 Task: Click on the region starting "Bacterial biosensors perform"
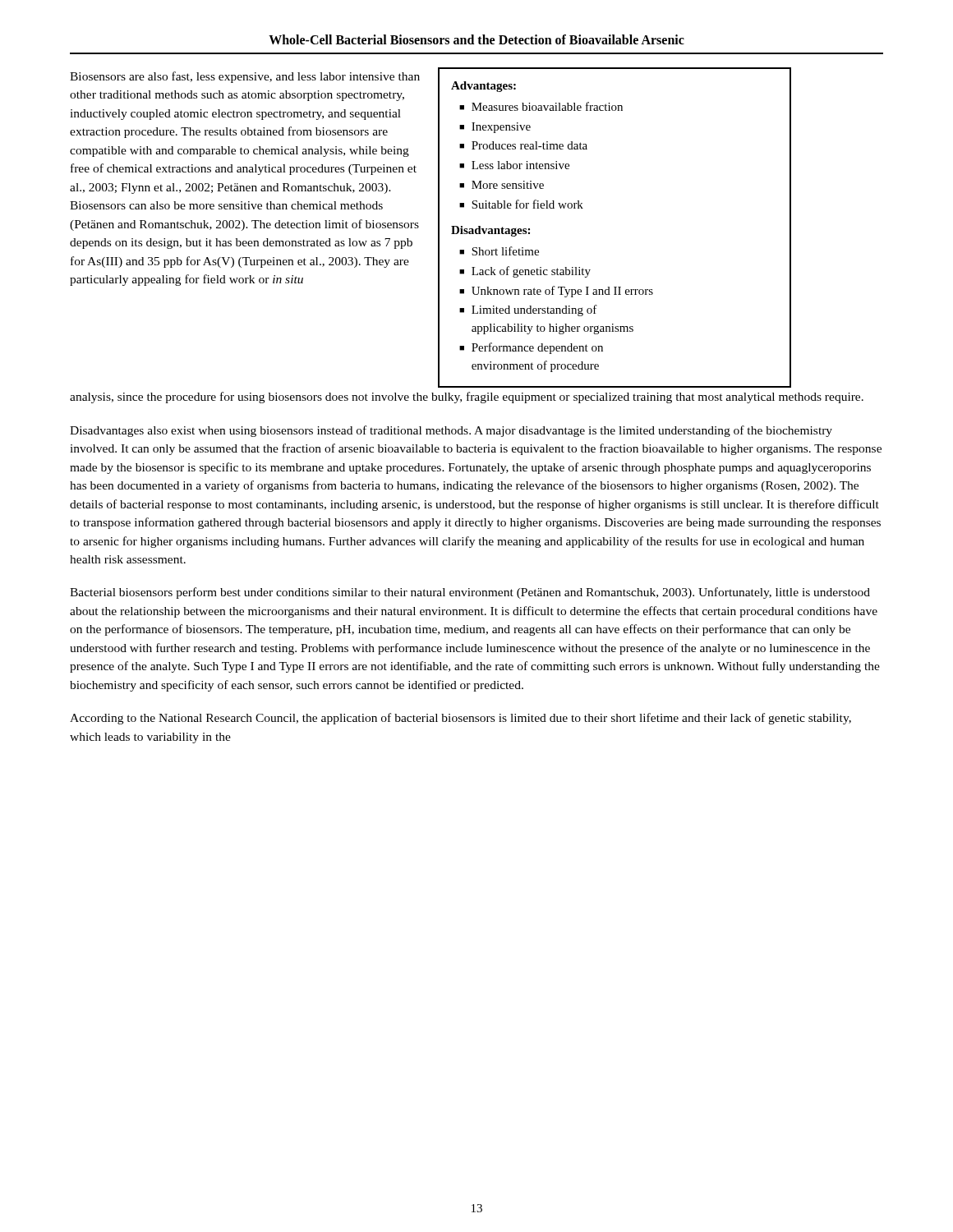point(475,638)
